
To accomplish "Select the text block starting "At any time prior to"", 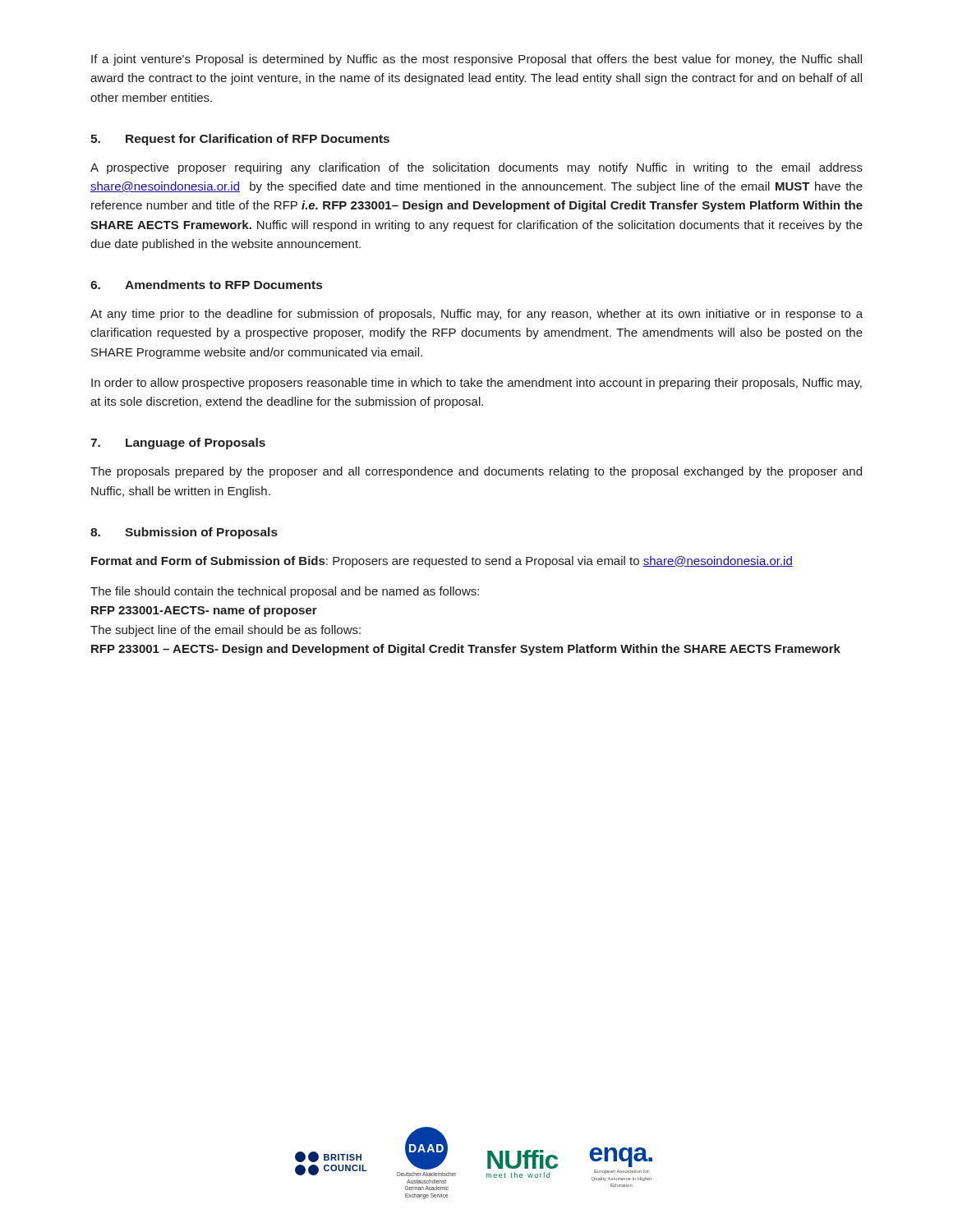I will click(x=476, y=333).
